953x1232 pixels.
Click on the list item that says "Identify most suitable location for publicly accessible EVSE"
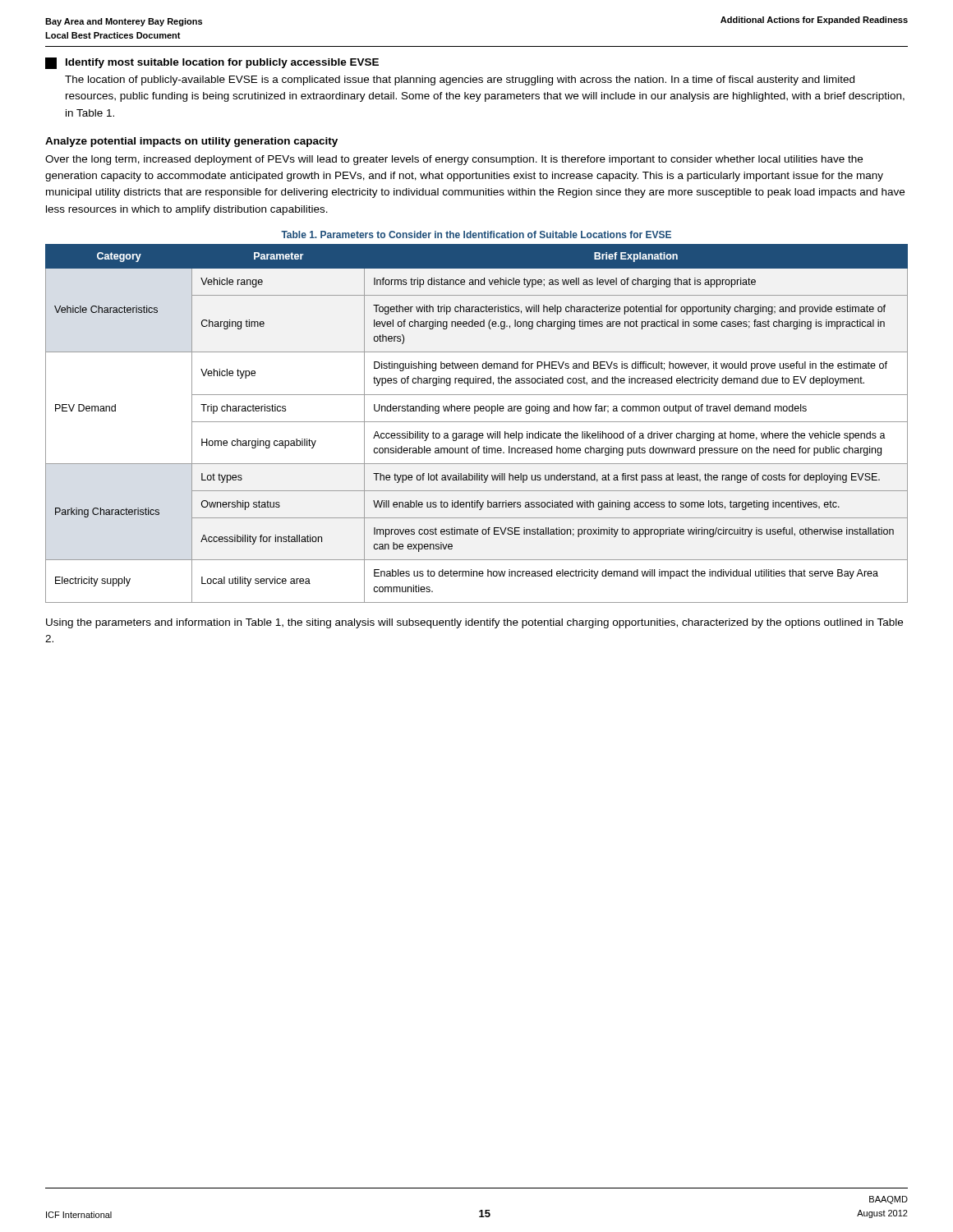486,89
